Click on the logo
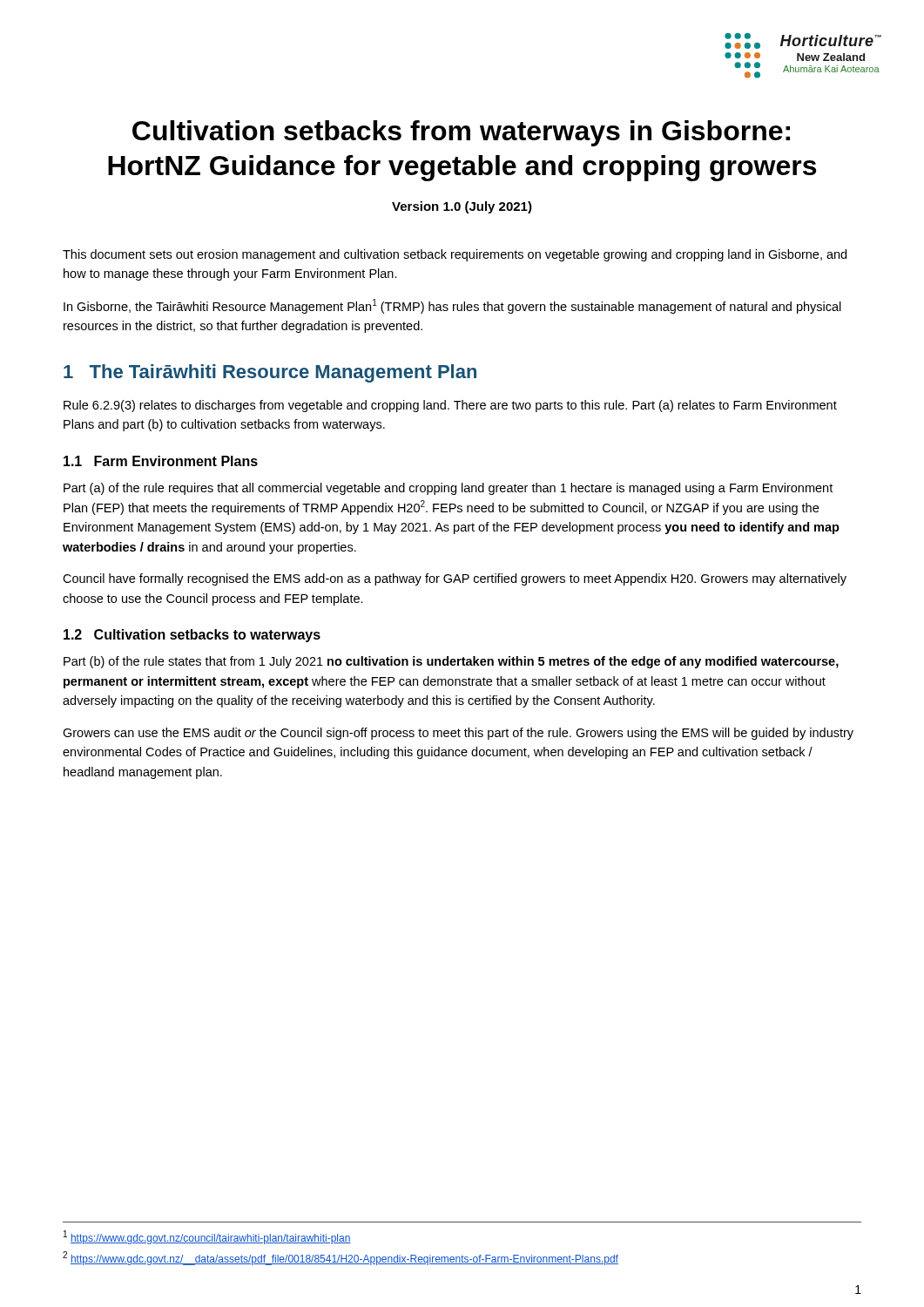This screenshot has width=924, height=1307. pos(802,54)
